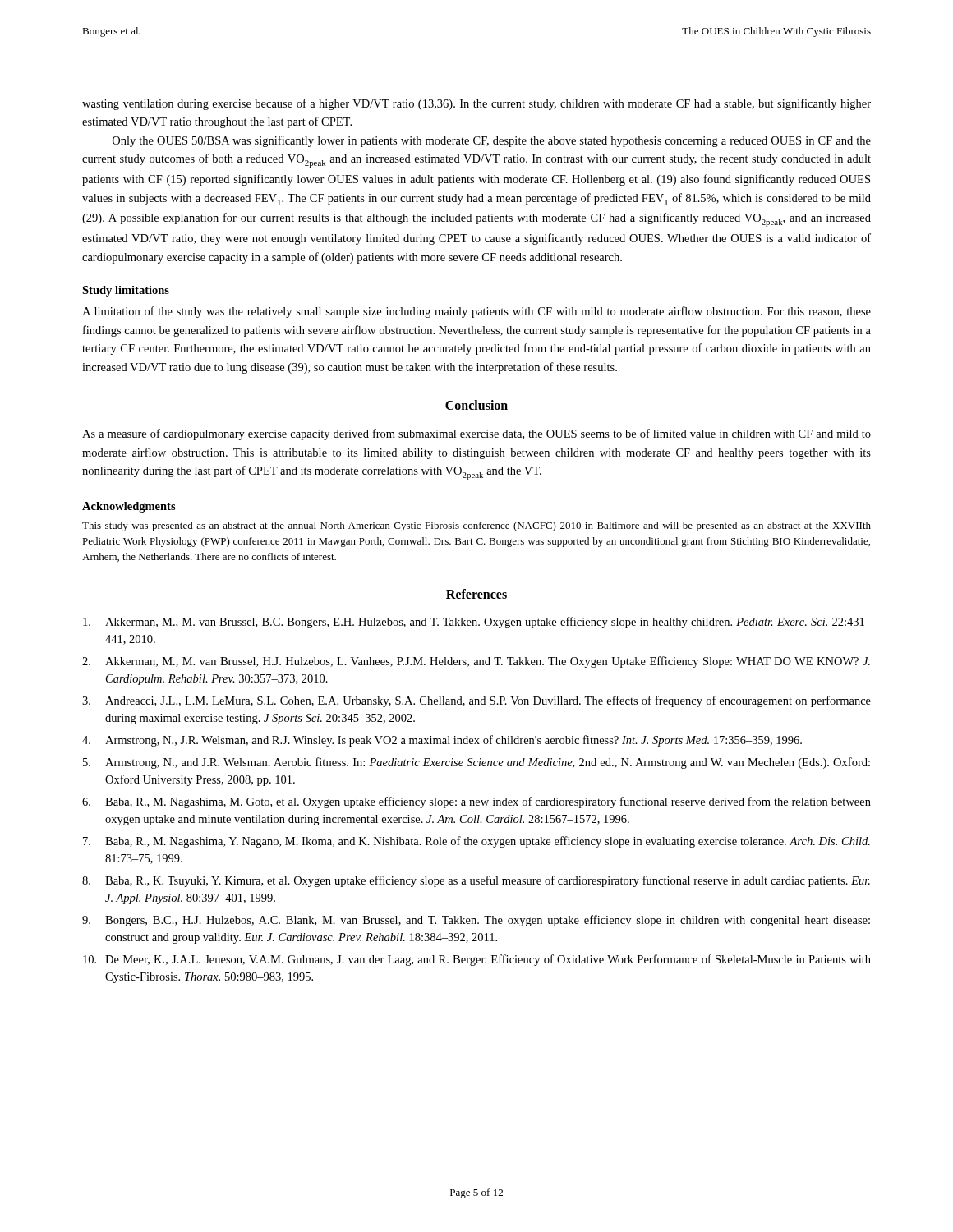The image size is (953, 1232).
Task: Locate the block of text that opens with "A limitation of the study was"
Action: pos(476,340)
